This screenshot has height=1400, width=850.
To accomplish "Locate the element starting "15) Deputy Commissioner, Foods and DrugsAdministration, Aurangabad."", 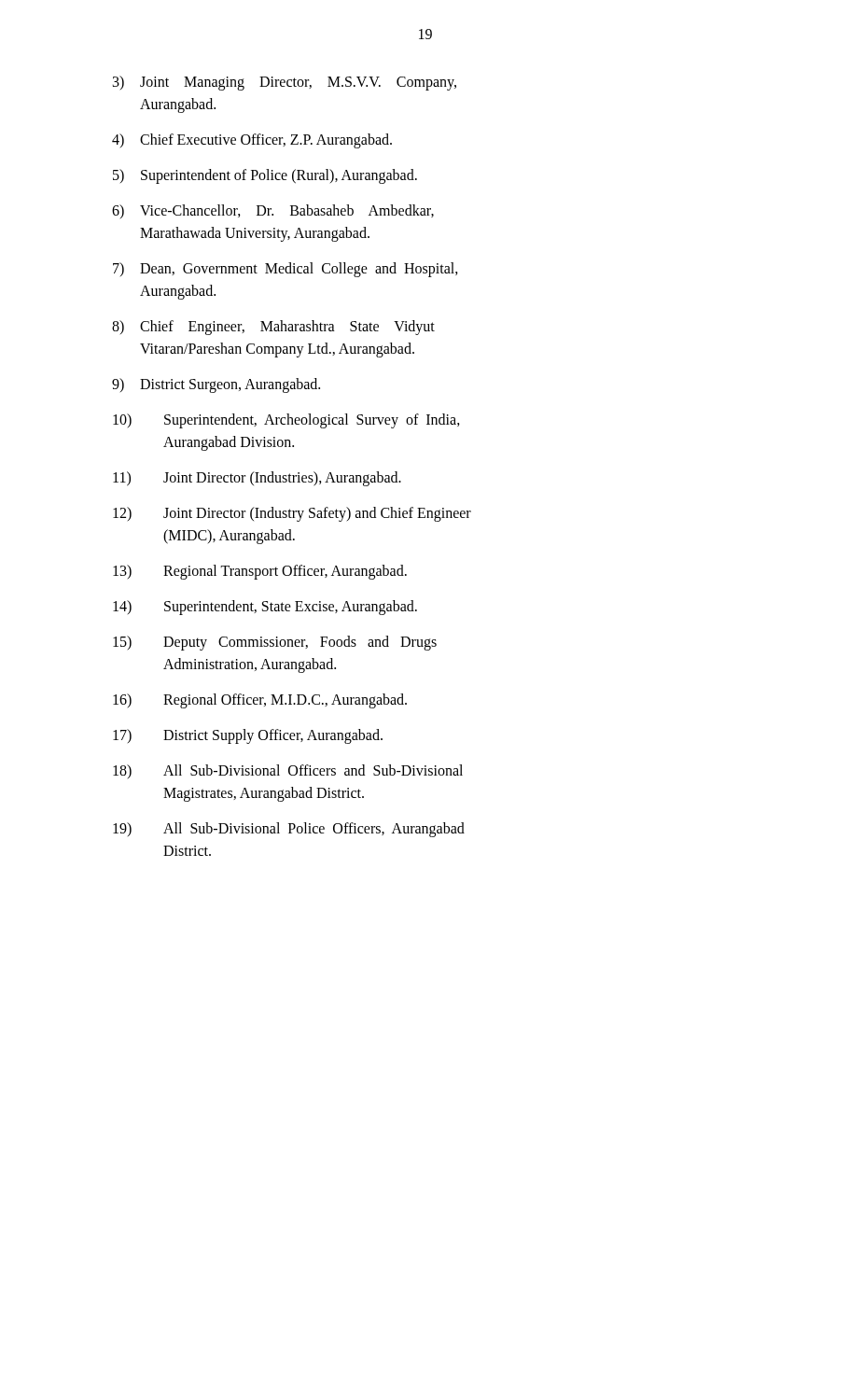I will tap(439, 653).
